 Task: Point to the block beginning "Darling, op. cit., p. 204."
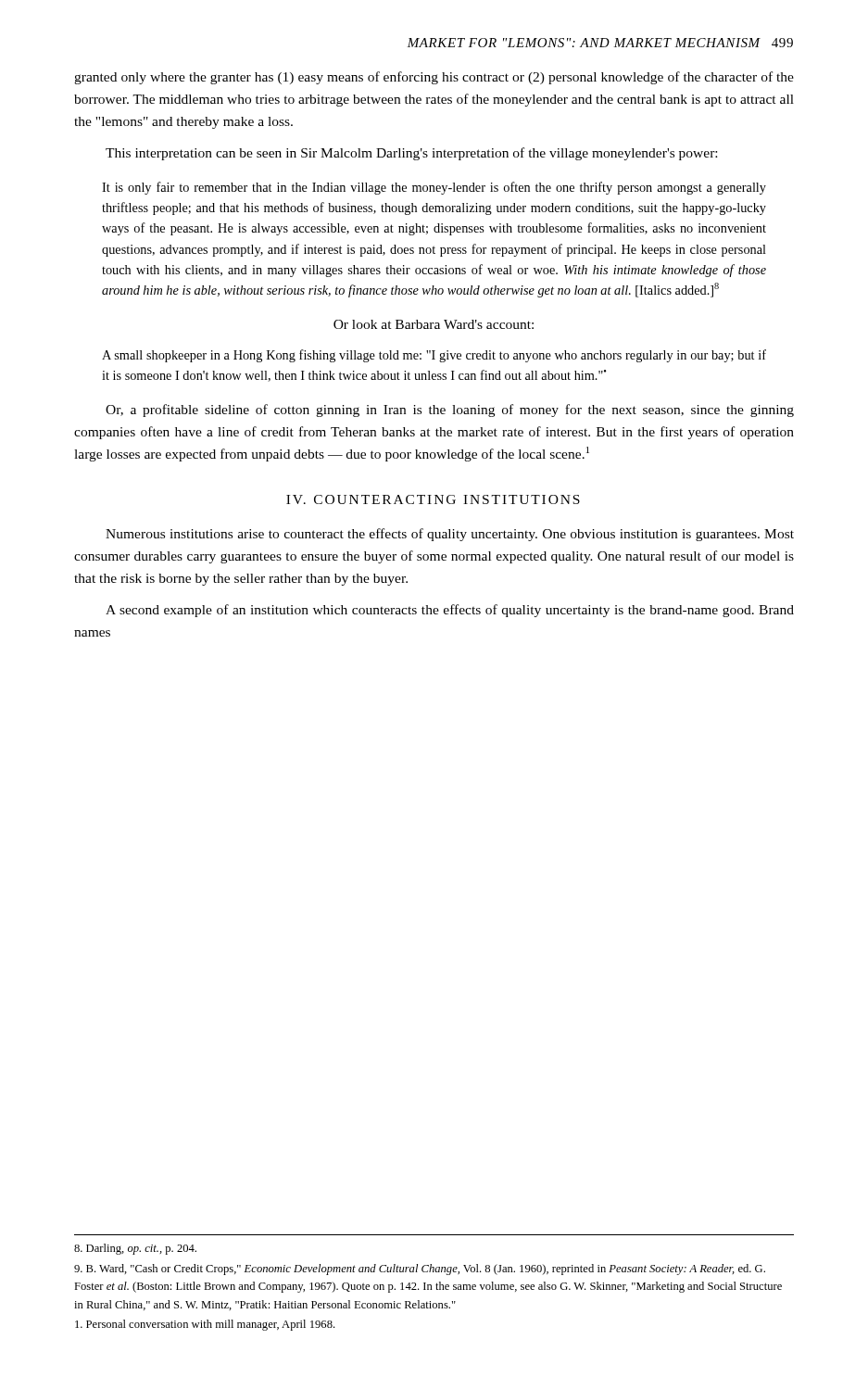click(x=434, y=1287)
